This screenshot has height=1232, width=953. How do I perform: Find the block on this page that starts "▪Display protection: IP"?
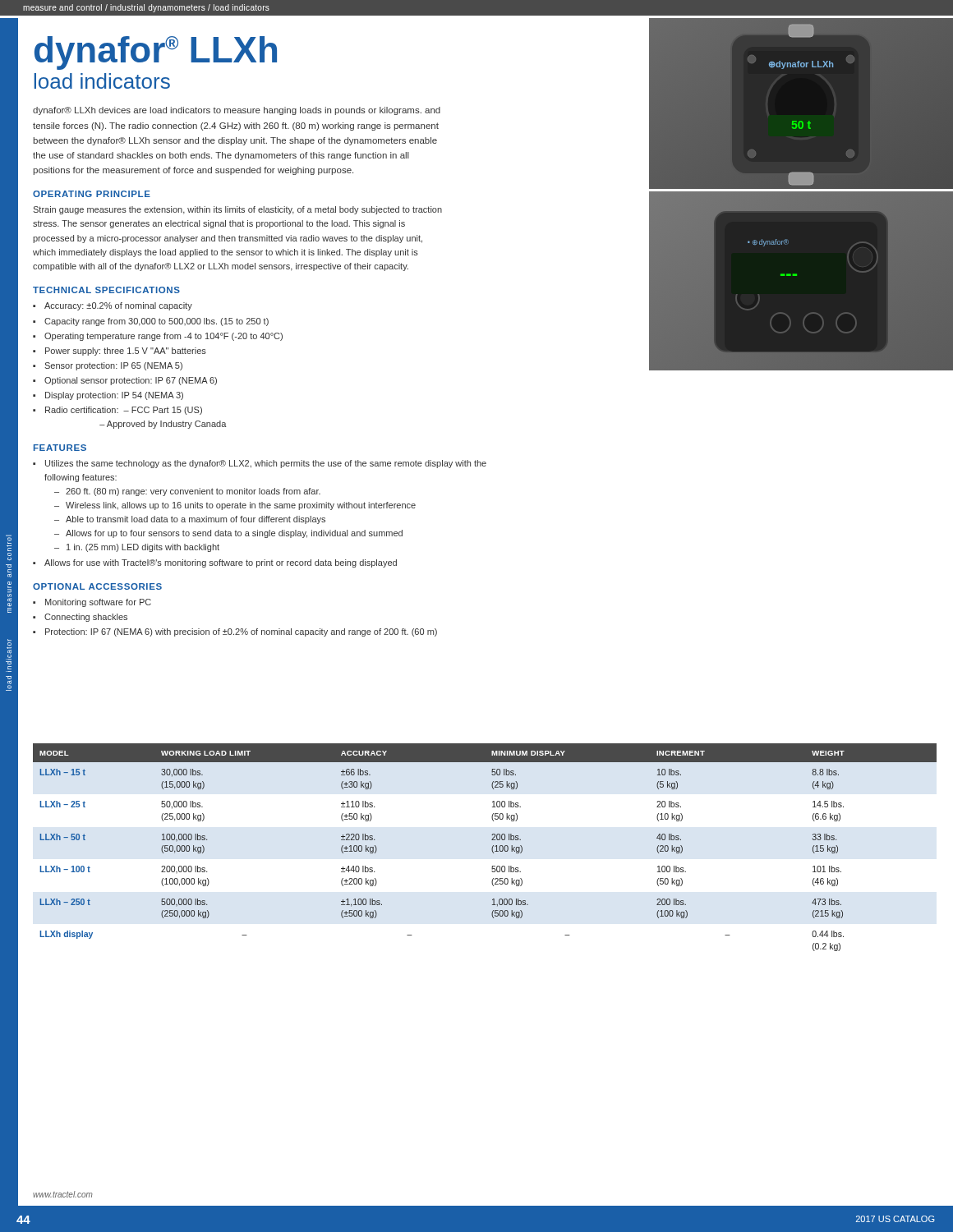pyautogui.click(x=108, y=395)
